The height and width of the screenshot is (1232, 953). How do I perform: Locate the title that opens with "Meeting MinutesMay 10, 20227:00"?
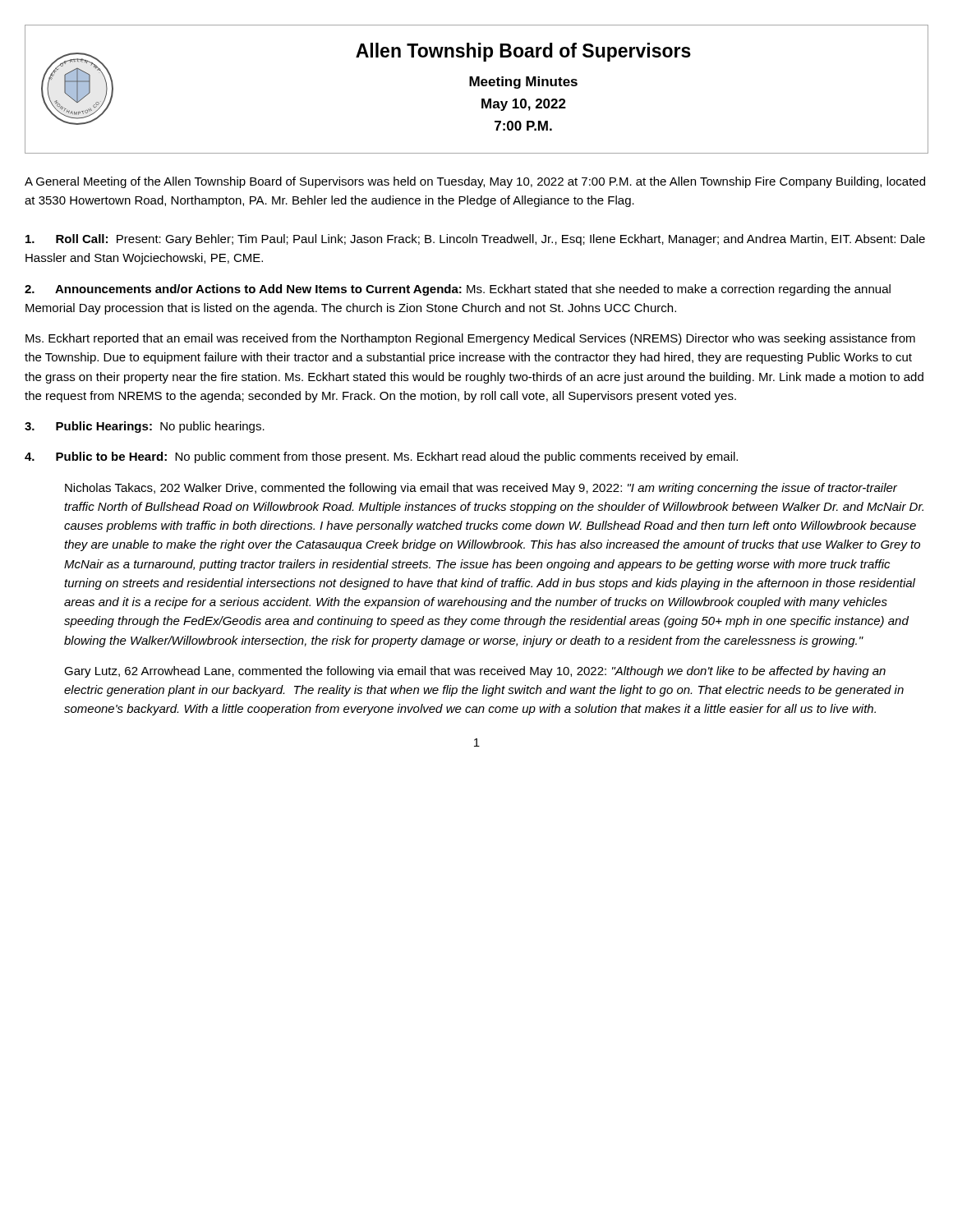523,104
